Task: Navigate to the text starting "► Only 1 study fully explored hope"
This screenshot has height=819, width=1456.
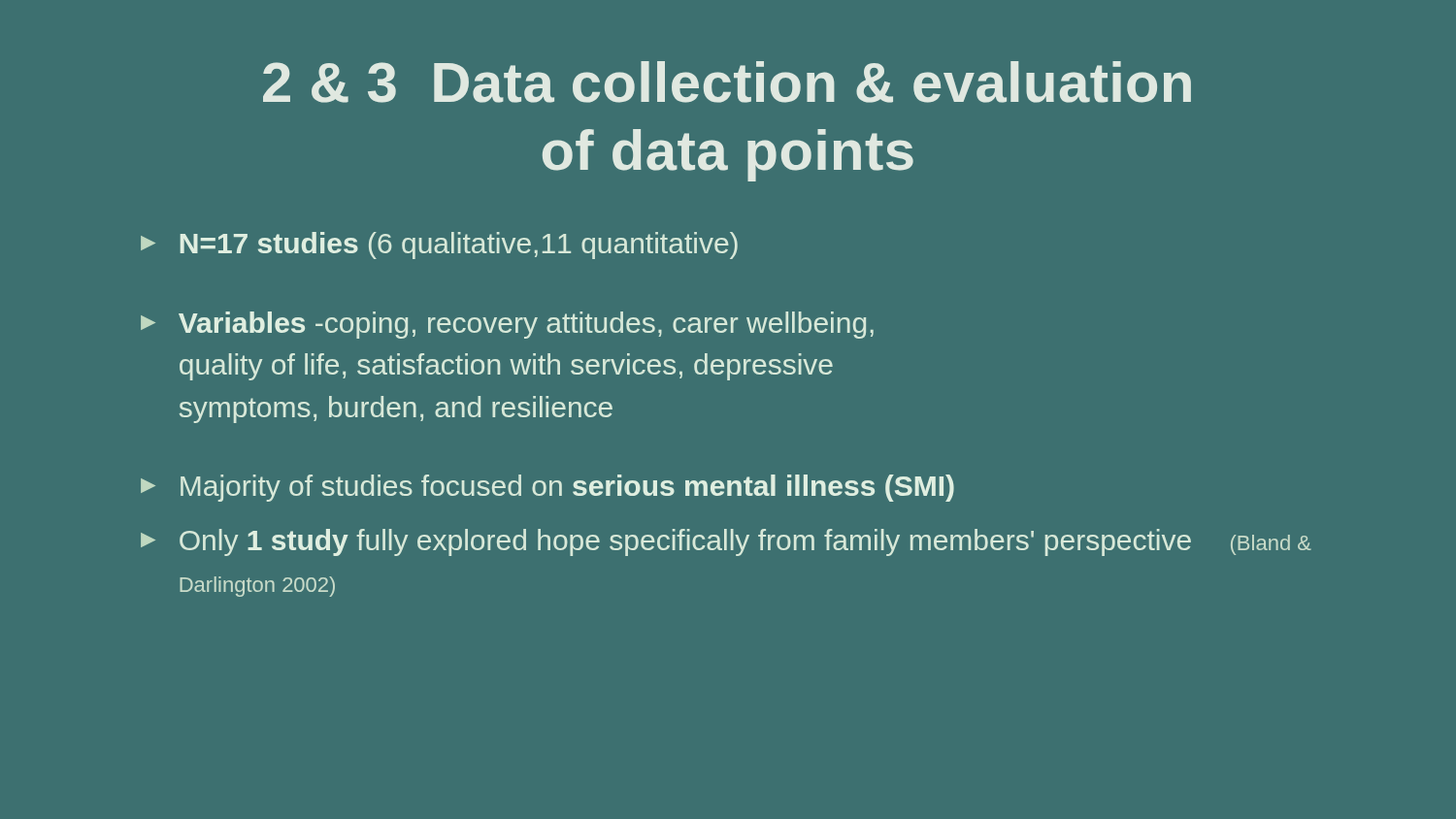Action: [757, 561]
